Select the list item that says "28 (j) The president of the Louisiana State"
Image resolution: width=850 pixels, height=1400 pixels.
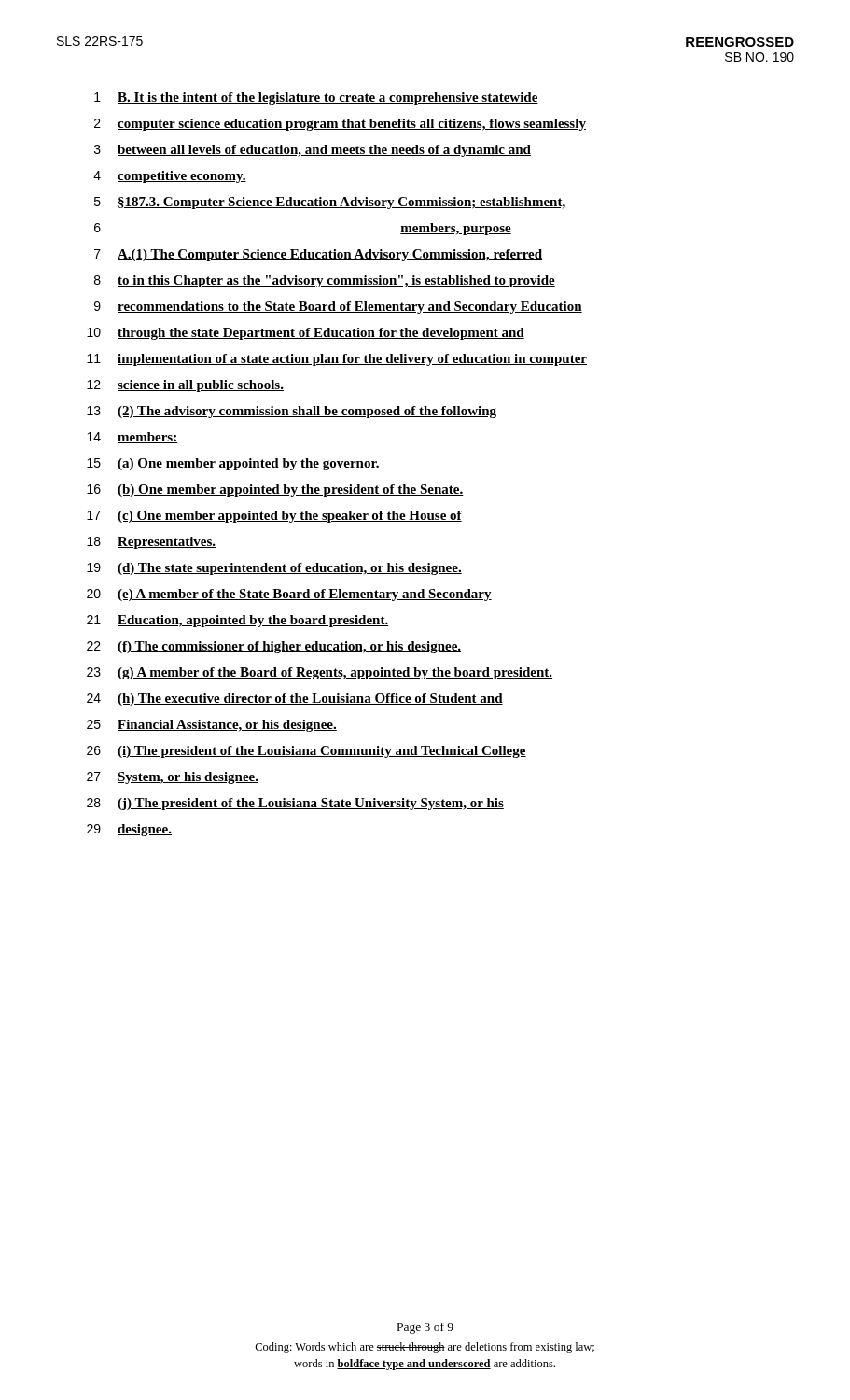click(x=425, y=803)
